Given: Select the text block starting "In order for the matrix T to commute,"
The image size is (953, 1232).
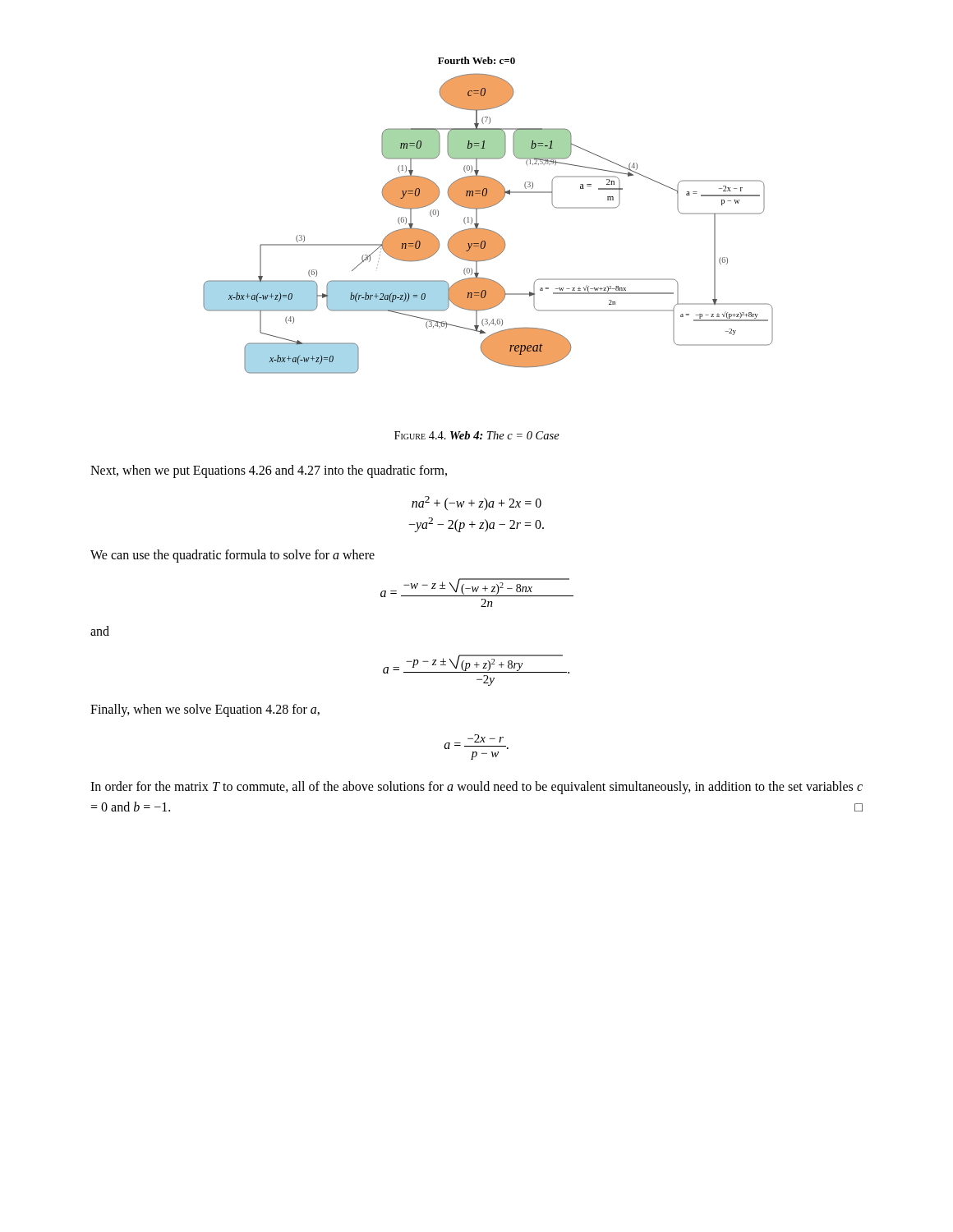Looking at the screenshot, I should pos(476,798).
